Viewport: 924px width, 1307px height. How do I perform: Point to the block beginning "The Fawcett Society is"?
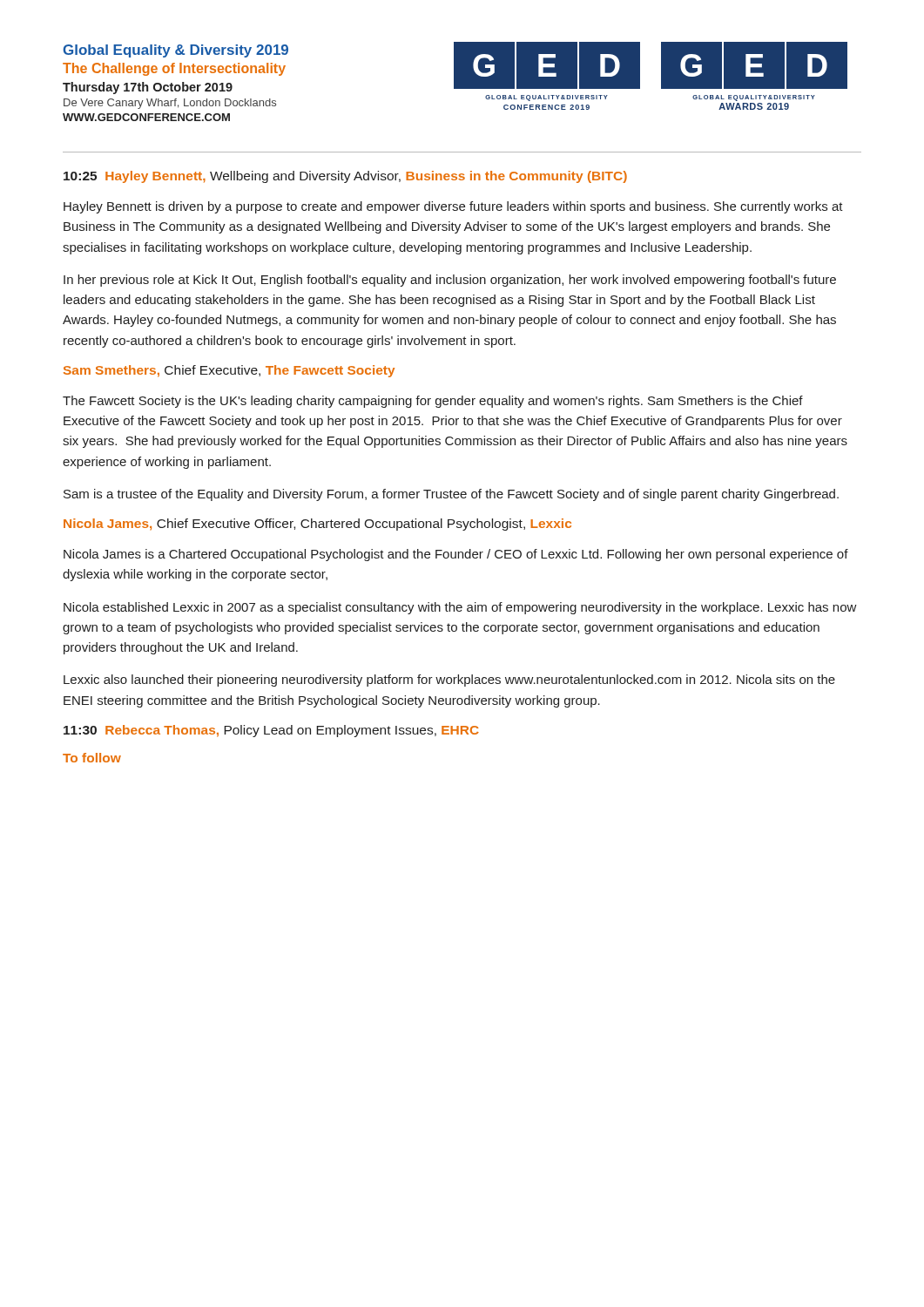click(455, 431)
